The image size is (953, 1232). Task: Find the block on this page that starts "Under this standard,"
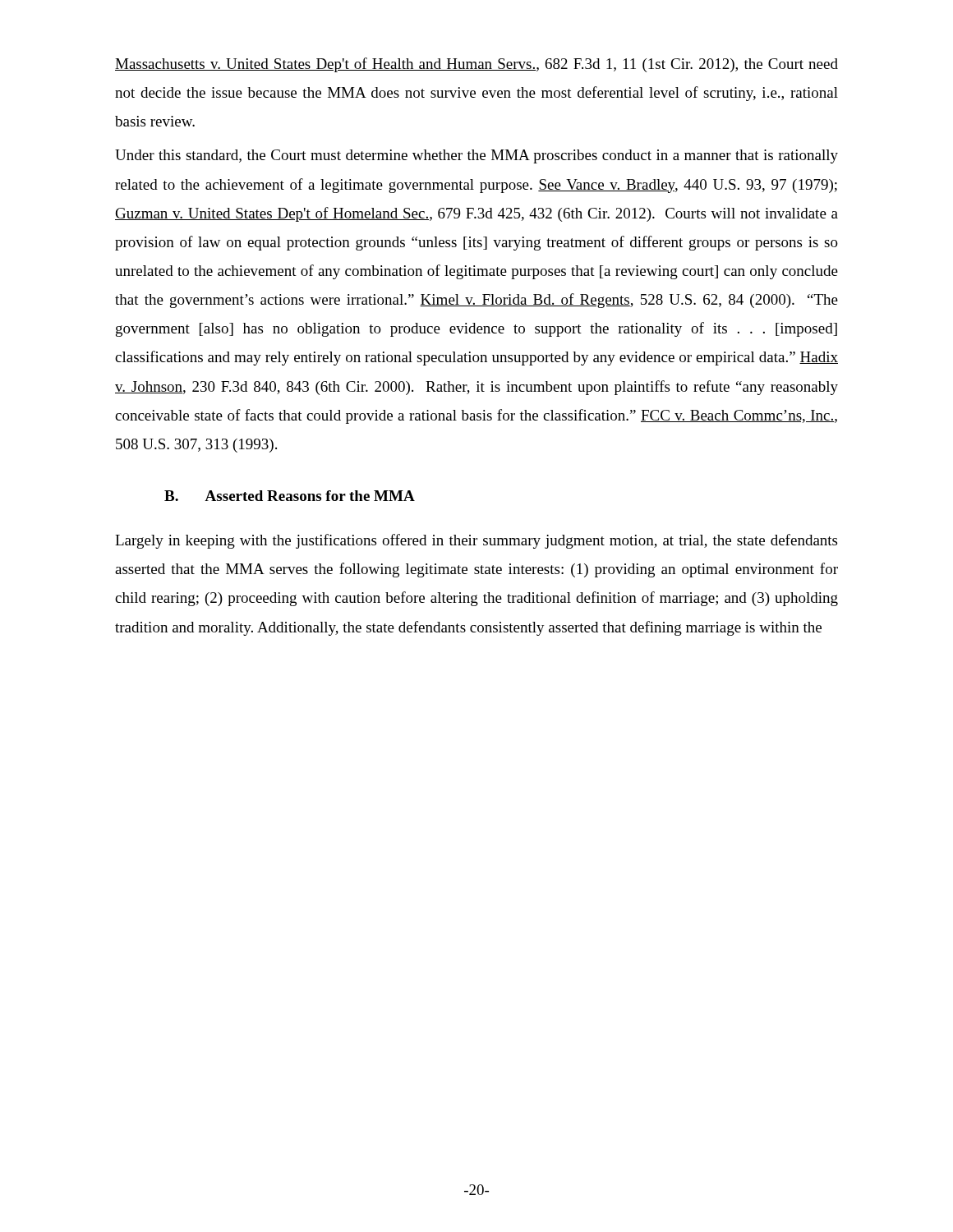point(476,300)
